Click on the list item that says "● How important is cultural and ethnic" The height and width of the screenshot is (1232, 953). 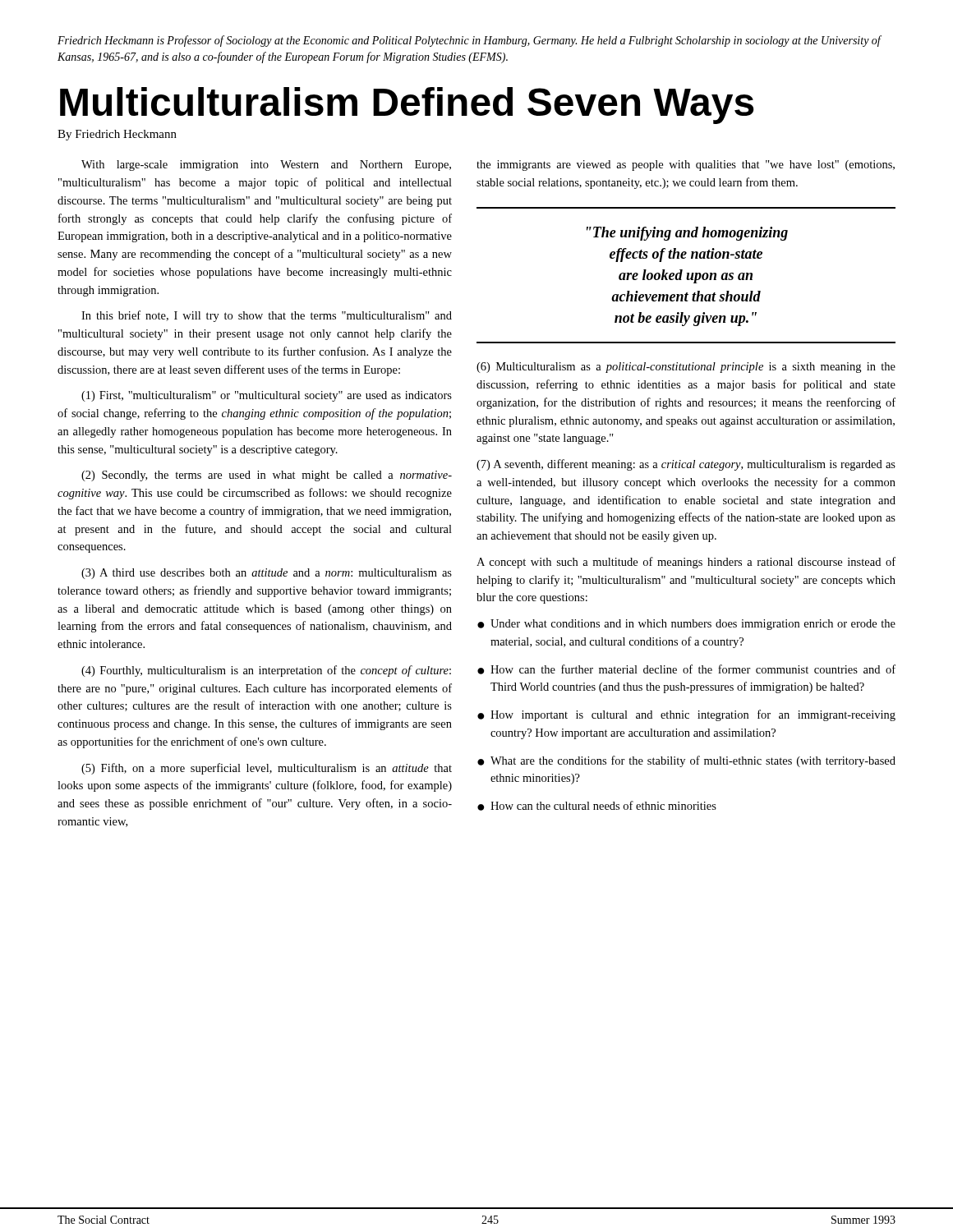(x=686, y=724)
